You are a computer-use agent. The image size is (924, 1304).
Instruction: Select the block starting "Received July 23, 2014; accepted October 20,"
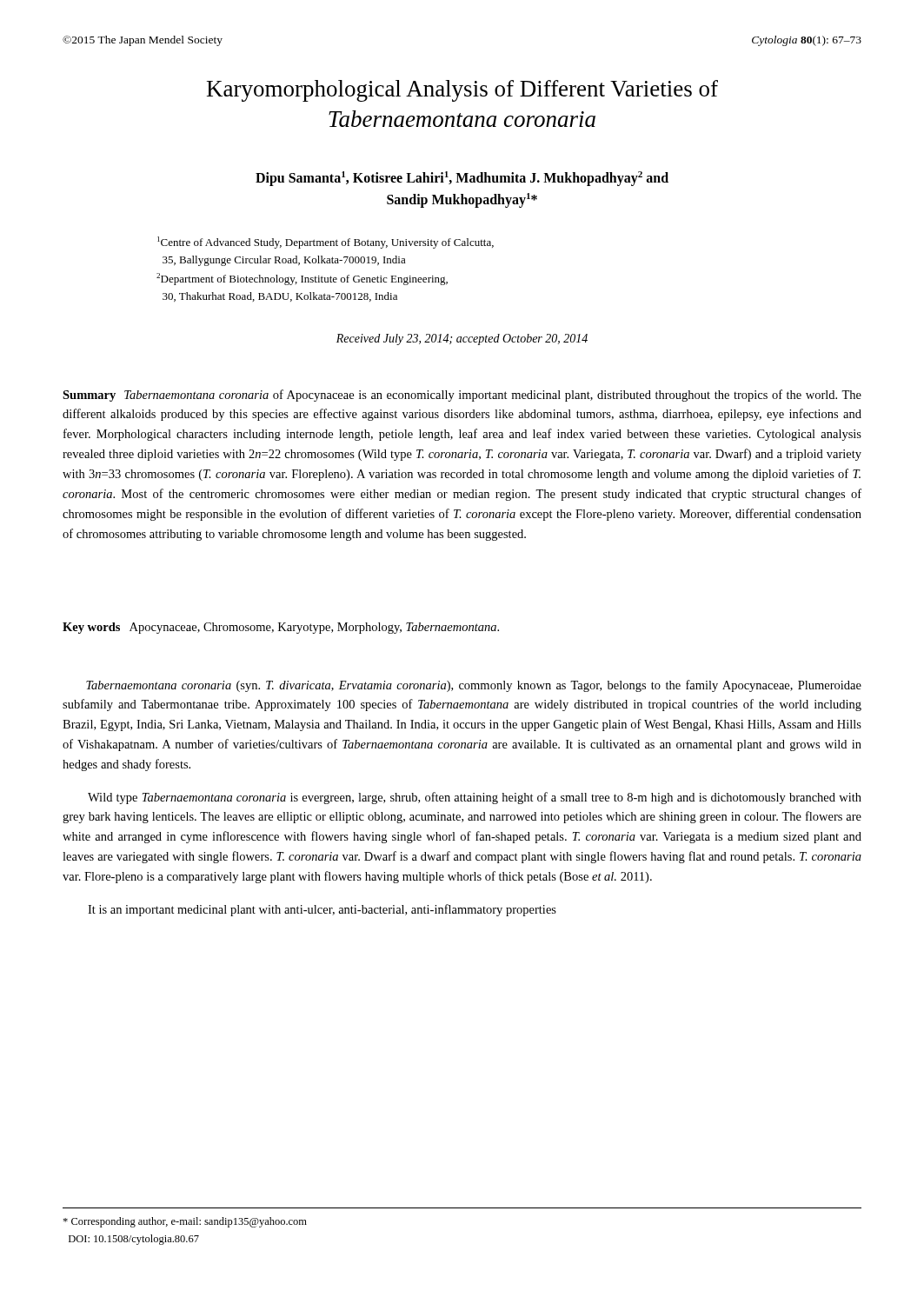[462, 339]
